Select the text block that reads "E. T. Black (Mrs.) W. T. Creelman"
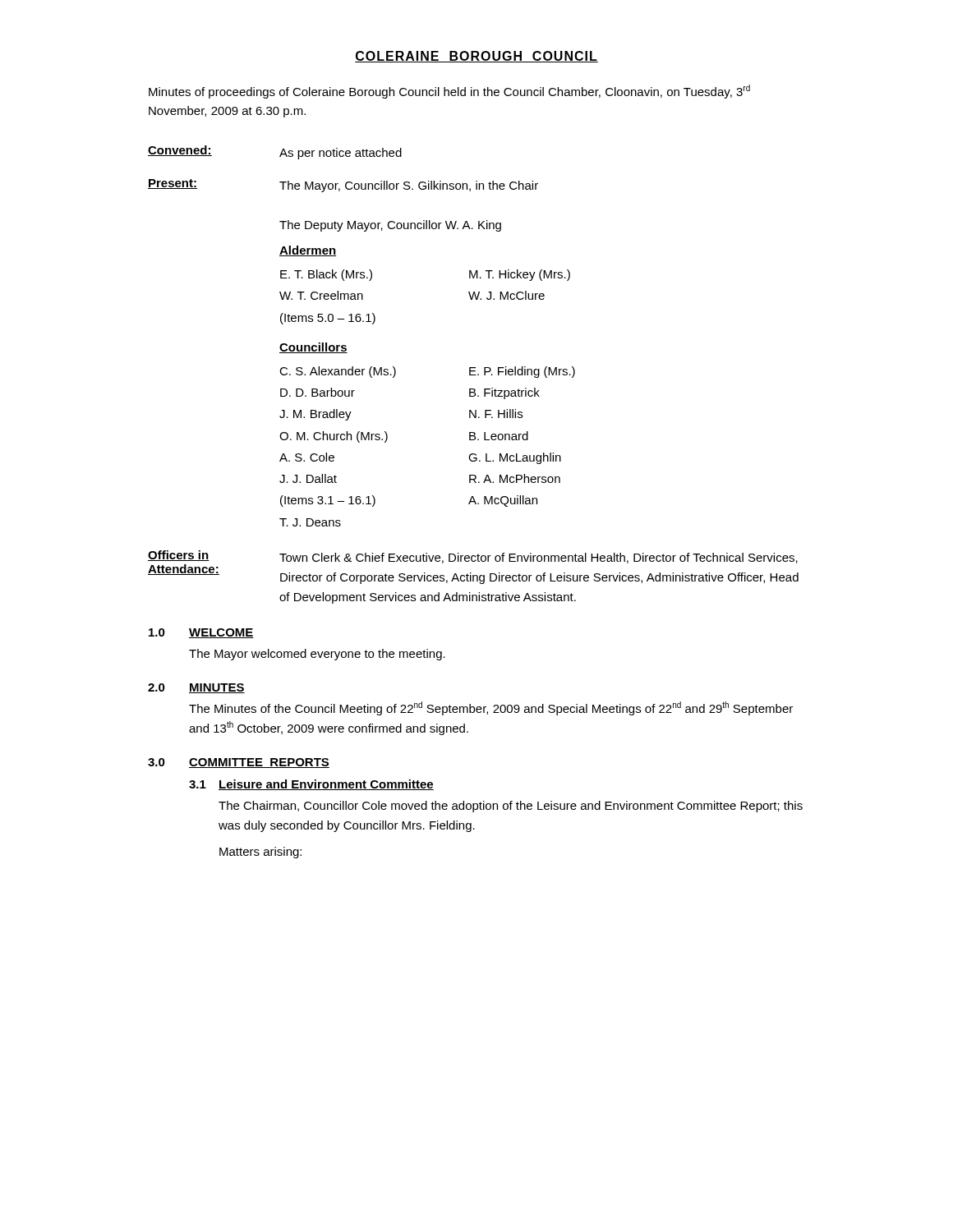Screen dimensions: 1232x953 click(542, 296)
